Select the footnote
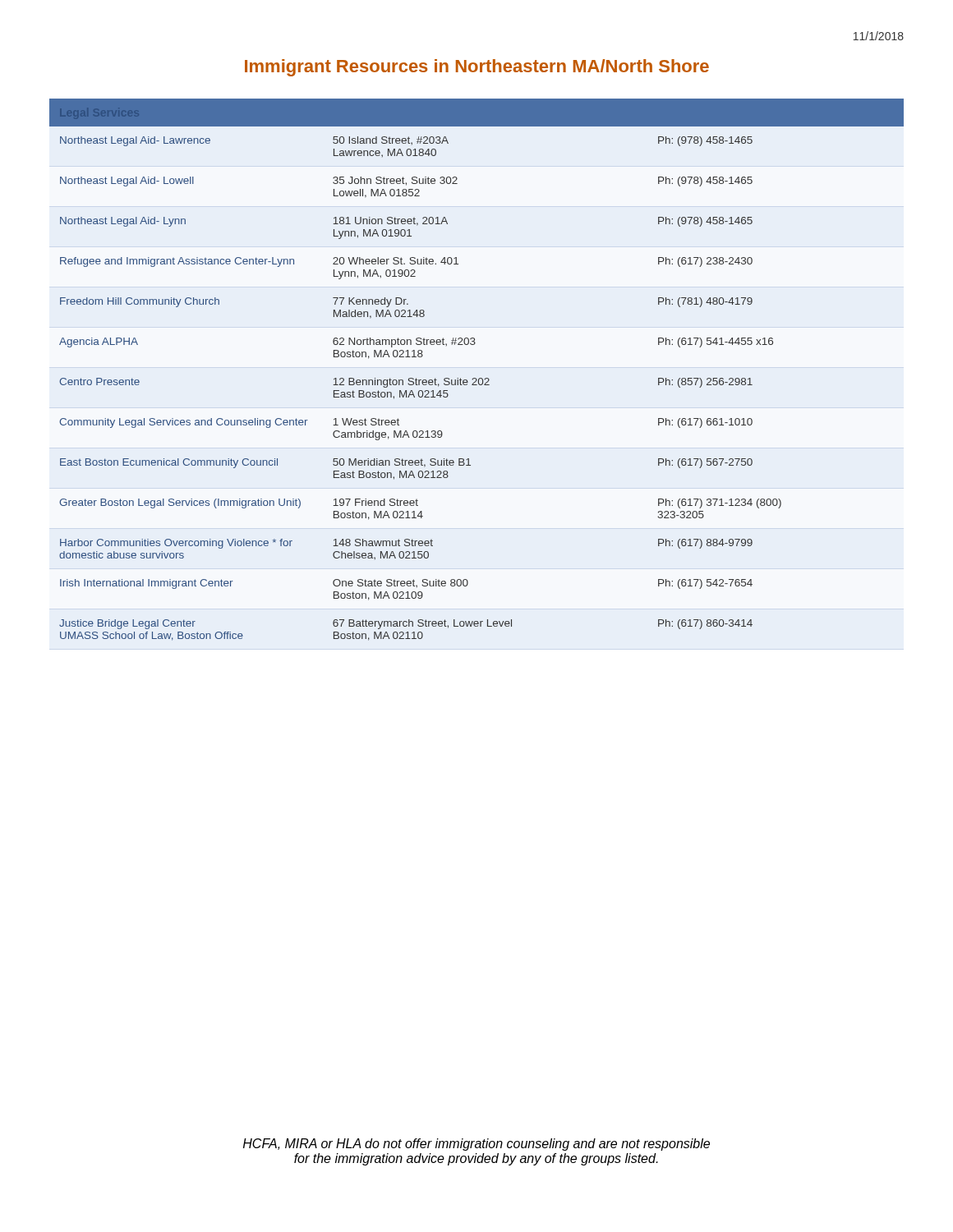 click(x=476, y=1151)
